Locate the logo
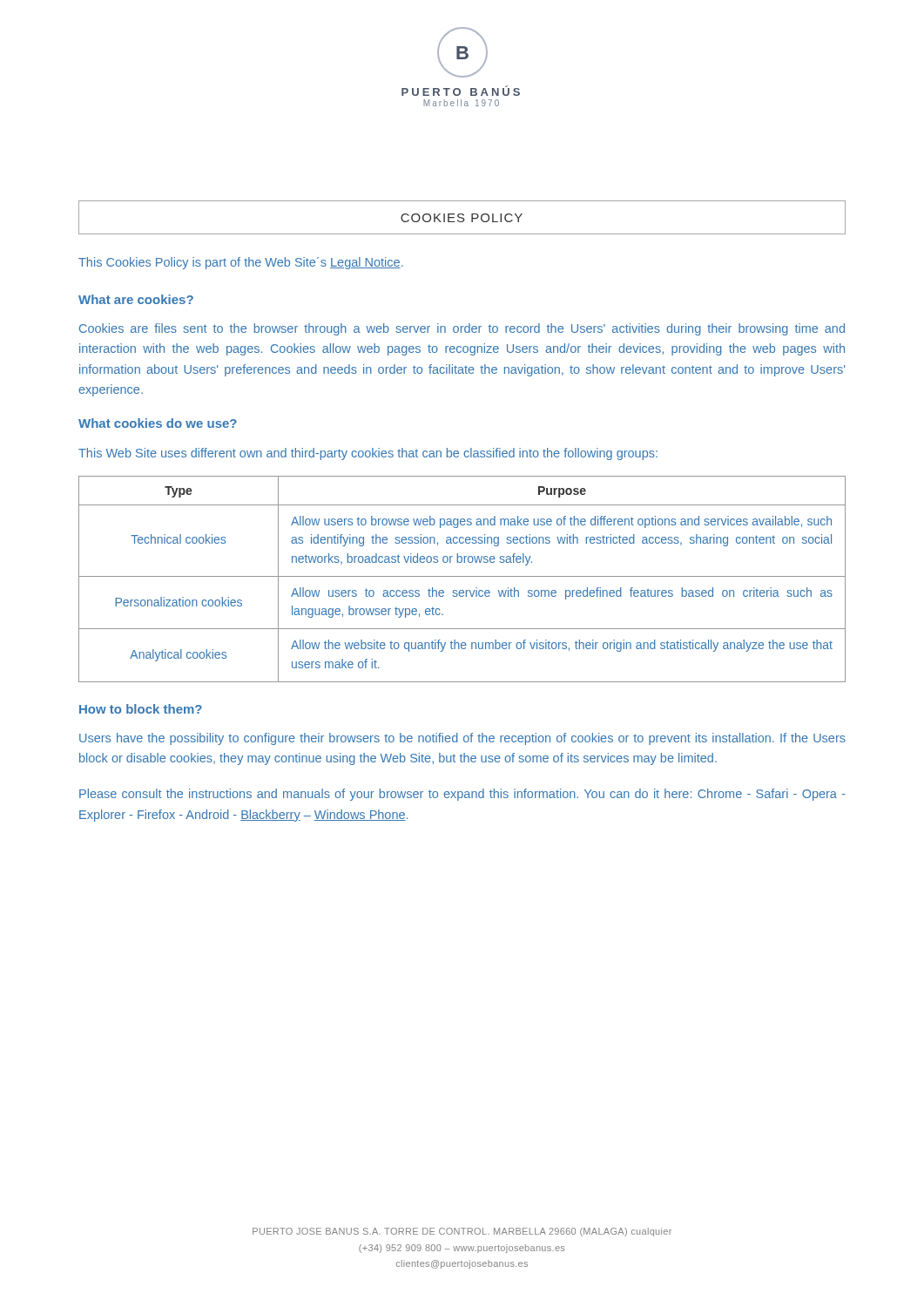 pyautogui.click(x=462, y=67)
